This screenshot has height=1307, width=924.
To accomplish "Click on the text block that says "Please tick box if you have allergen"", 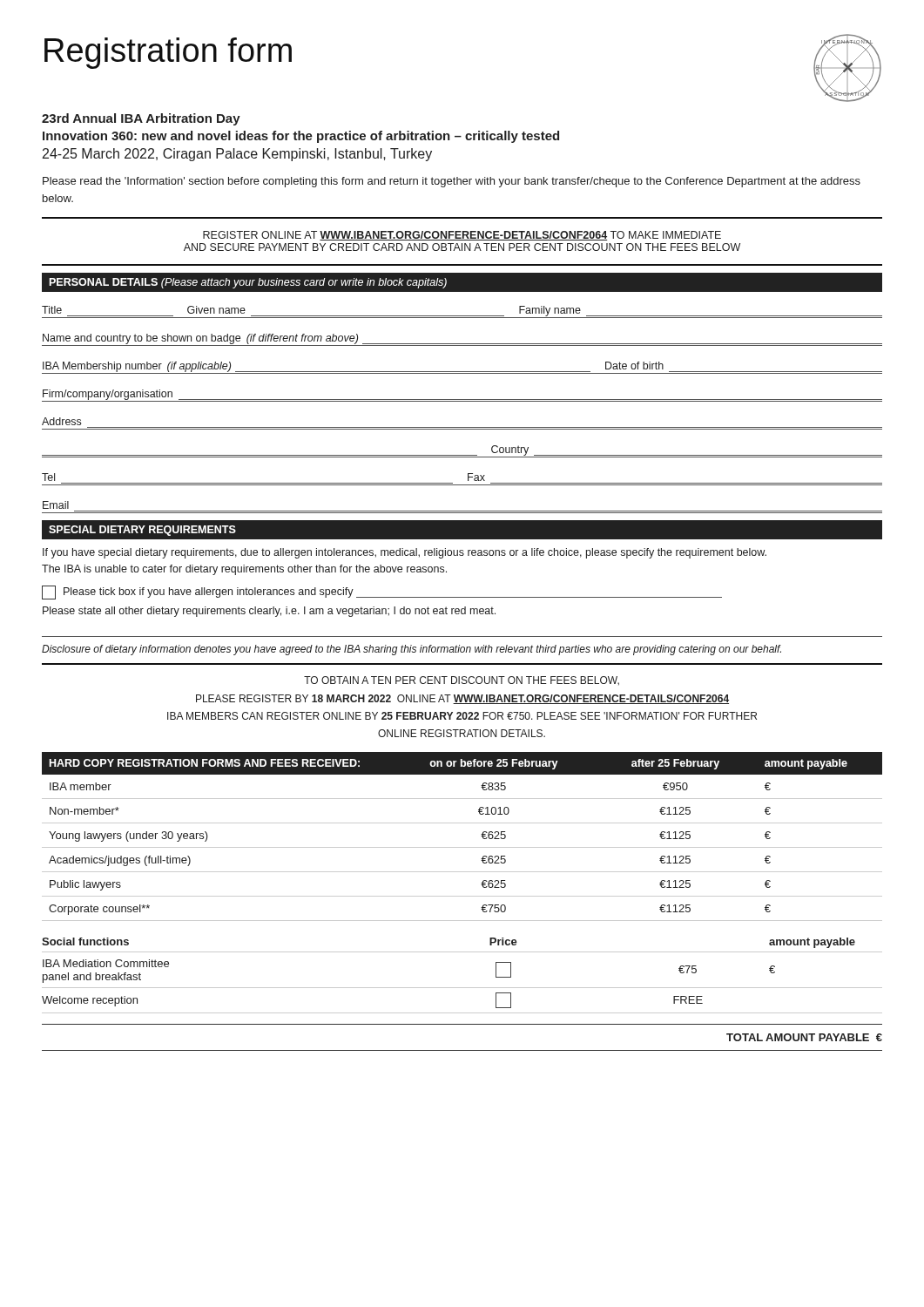I will (x=462, y=592).
